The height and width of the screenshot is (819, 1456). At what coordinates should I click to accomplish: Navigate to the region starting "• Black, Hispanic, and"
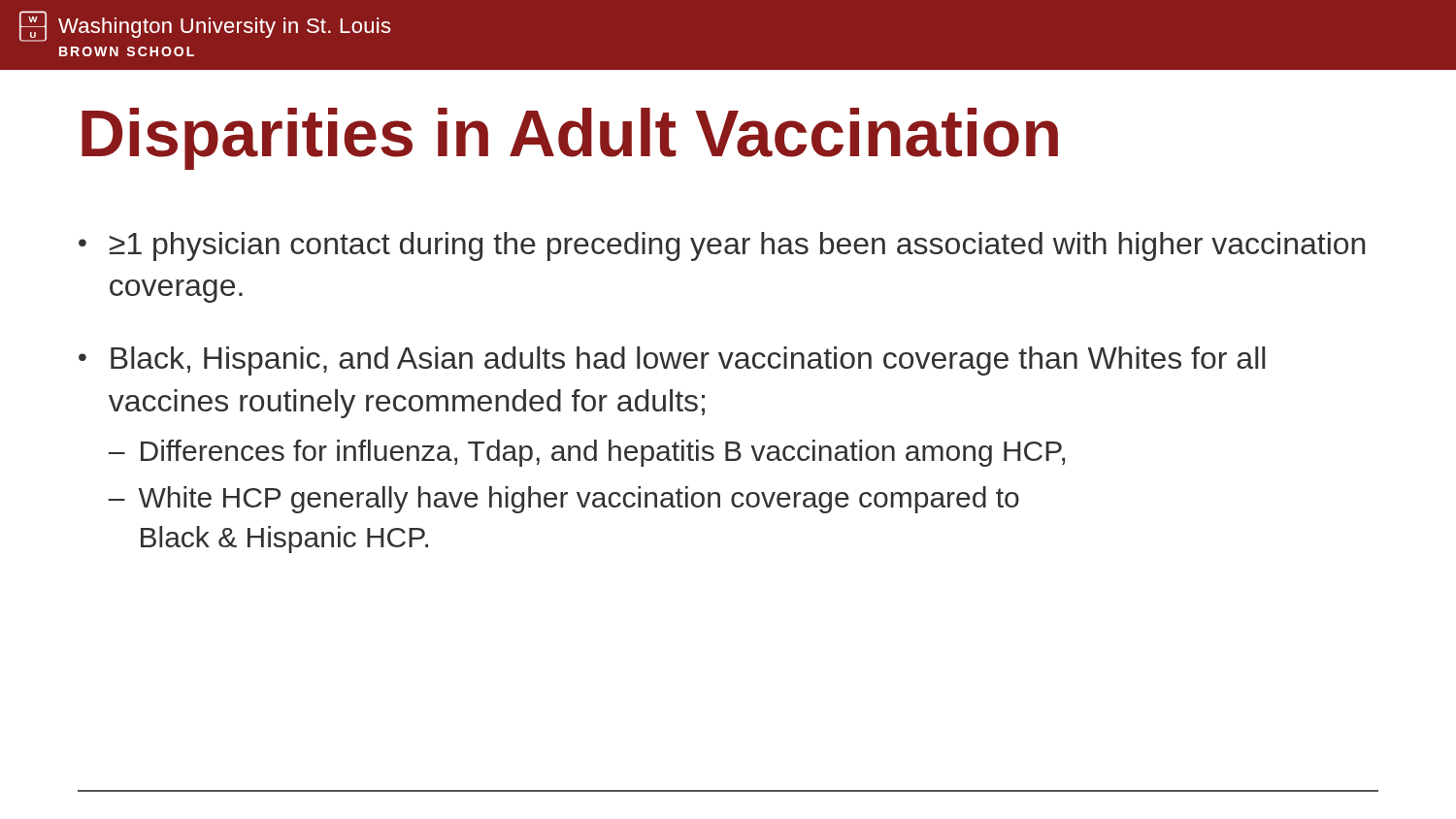pos(728,452)
